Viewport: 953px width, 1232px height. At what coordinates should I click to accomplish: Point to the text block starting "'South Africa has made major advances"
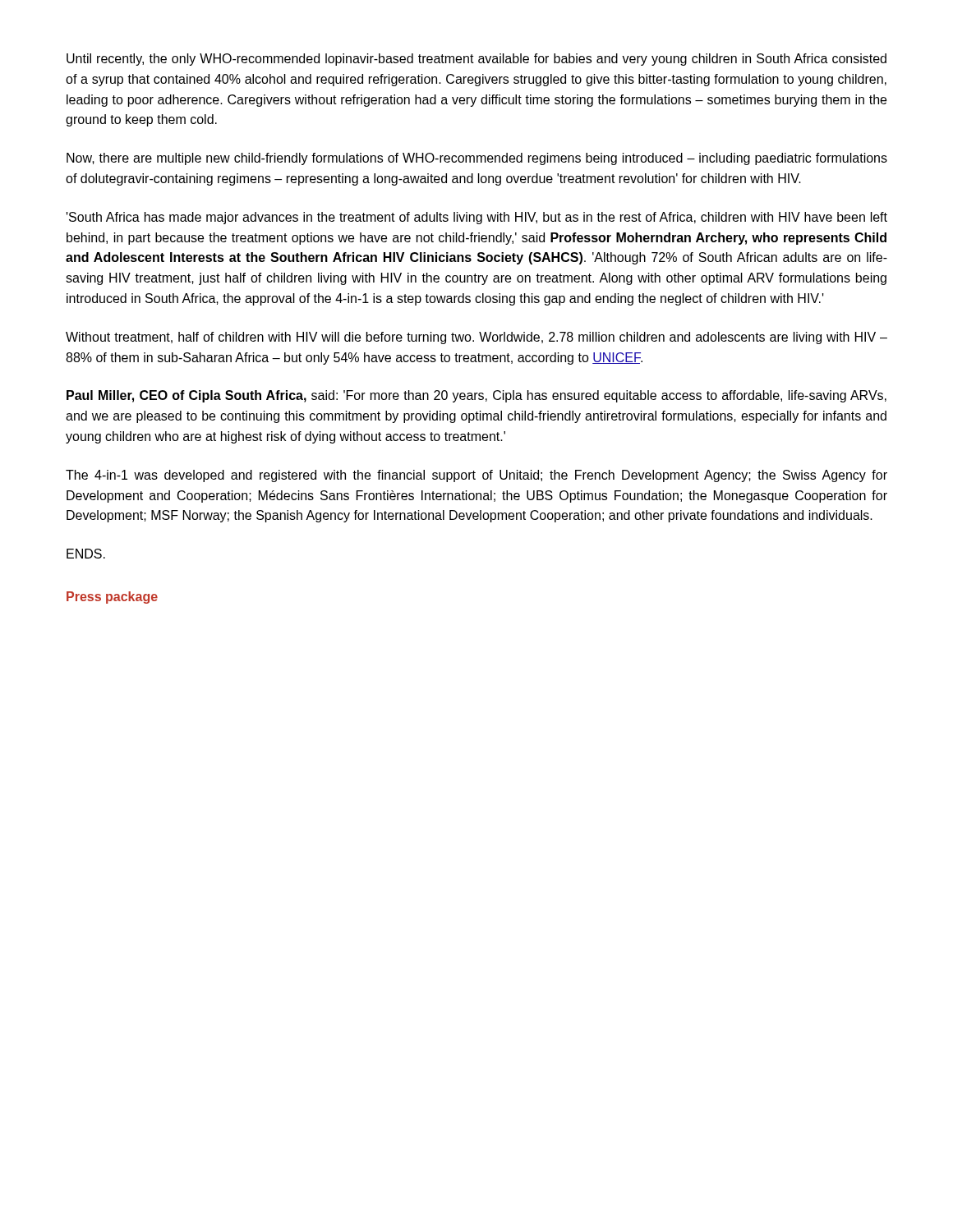point(476,258)
